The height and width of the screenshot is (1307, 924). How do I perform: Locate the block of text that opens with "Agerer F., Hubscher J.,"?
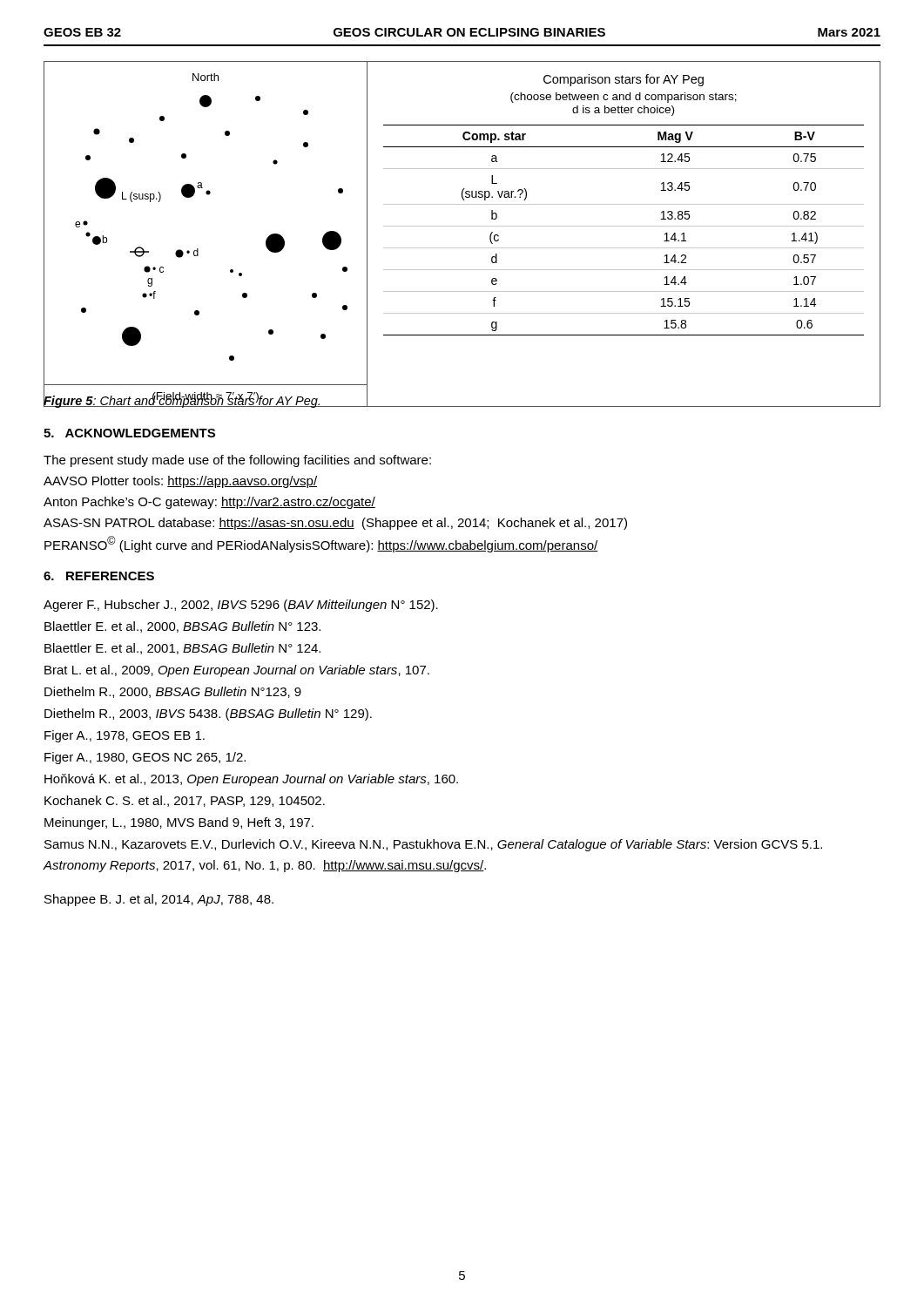click(x=241, y=604)
